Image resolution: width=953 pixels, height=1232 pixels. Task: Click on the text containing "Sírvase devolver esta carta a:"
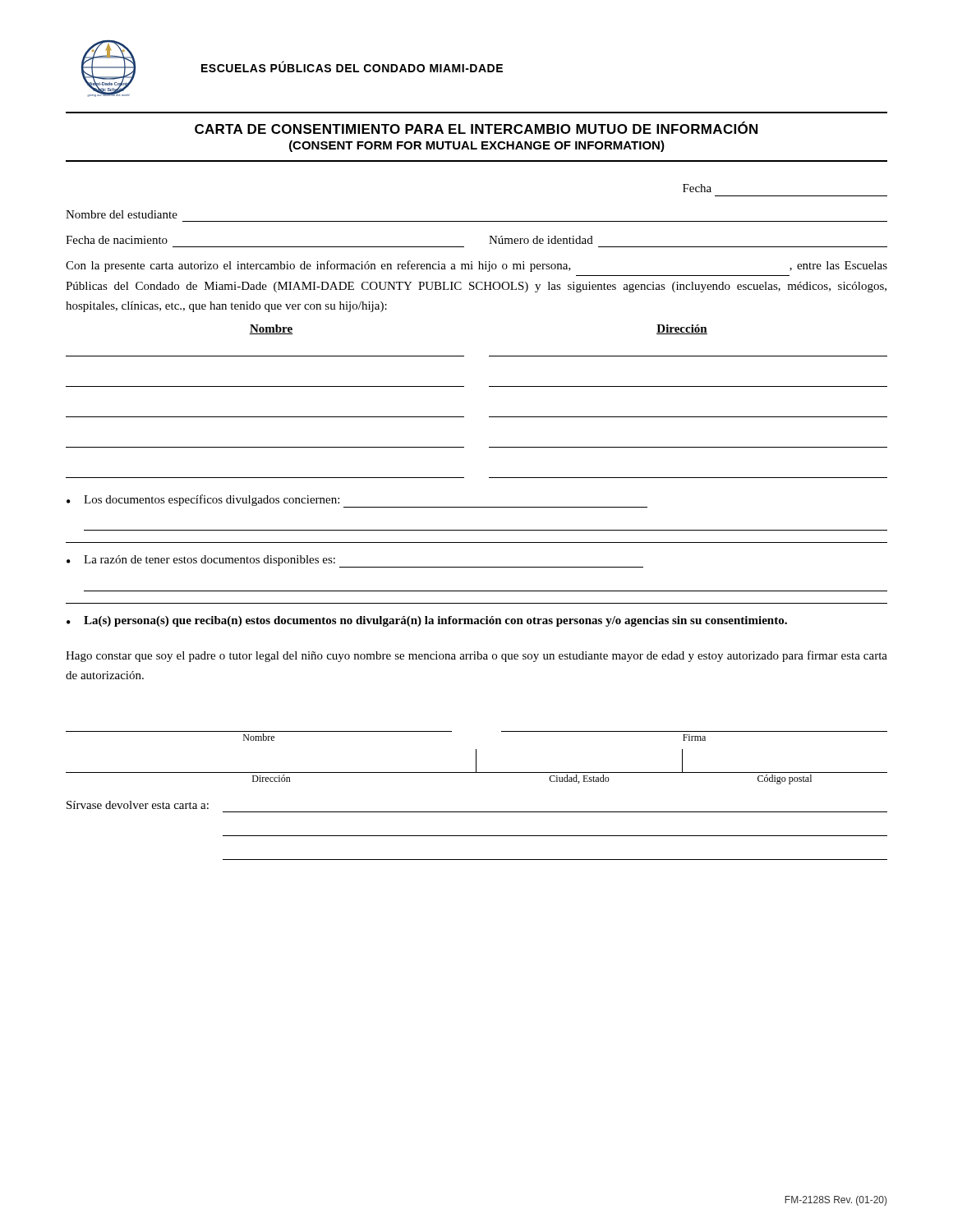tap(476, 828)
